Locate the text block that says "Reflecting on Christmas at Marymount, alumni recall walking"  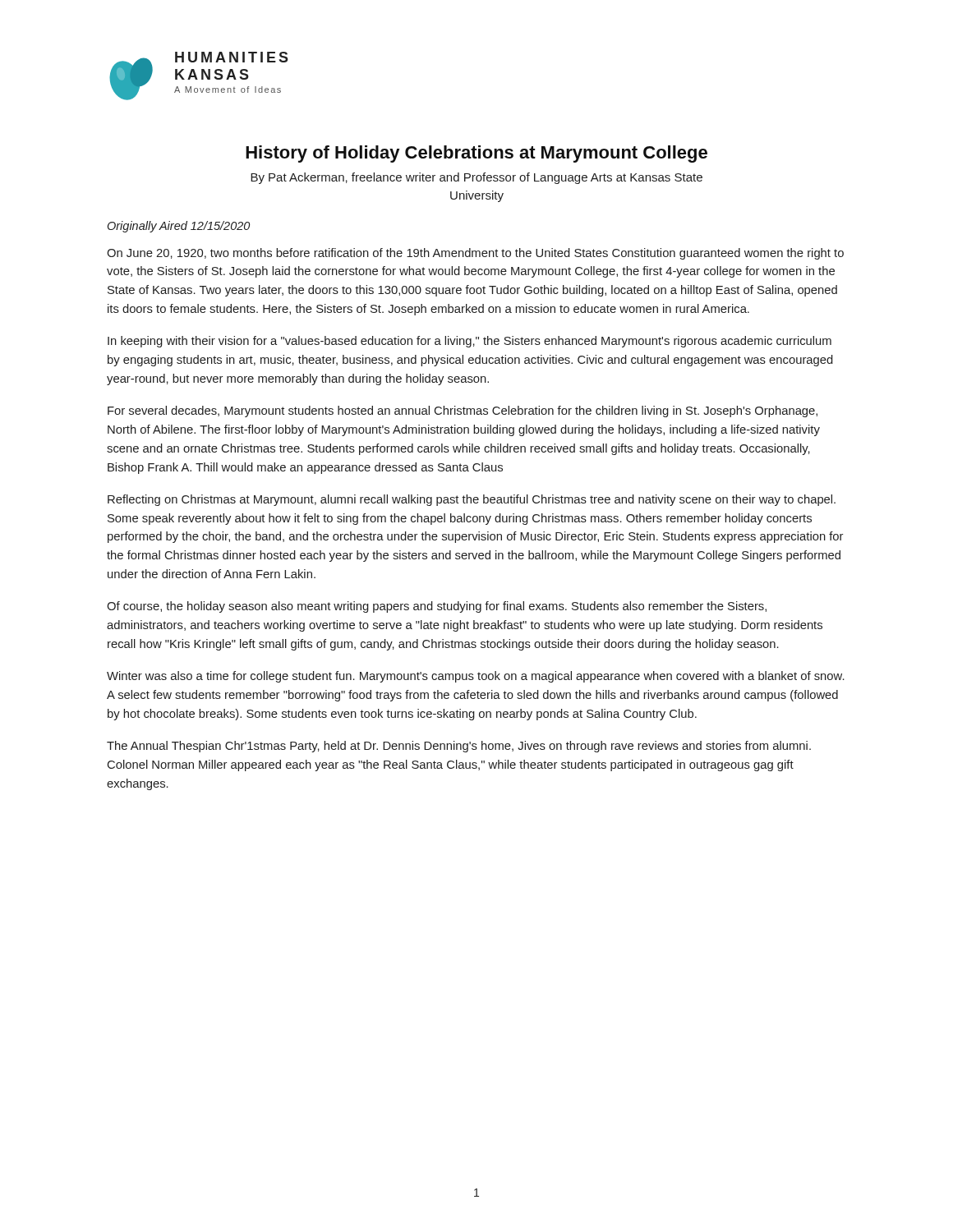pos(475,537)
